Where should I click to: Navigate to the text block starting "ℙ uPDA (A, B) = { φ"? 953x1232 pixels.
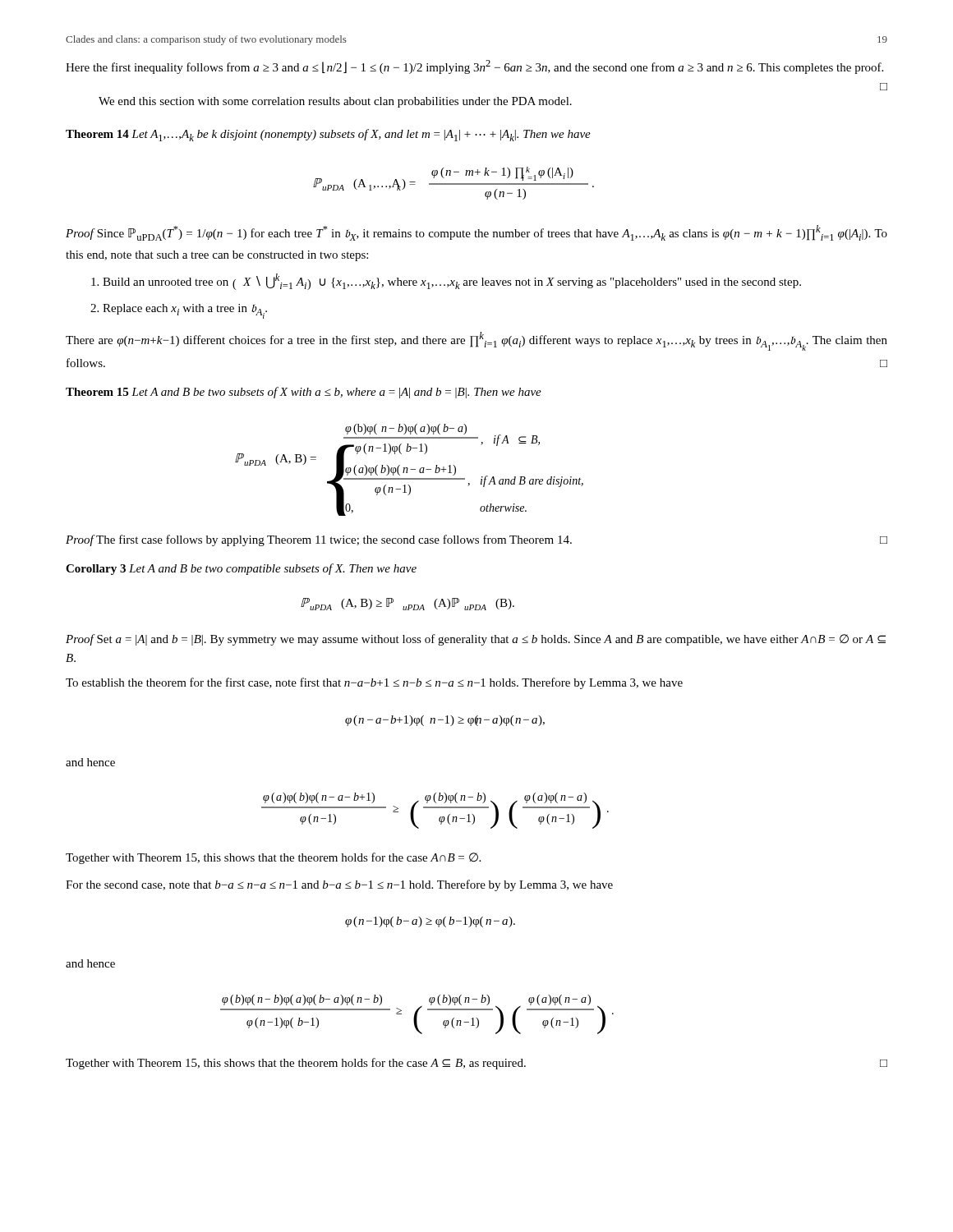click(476, 464)
